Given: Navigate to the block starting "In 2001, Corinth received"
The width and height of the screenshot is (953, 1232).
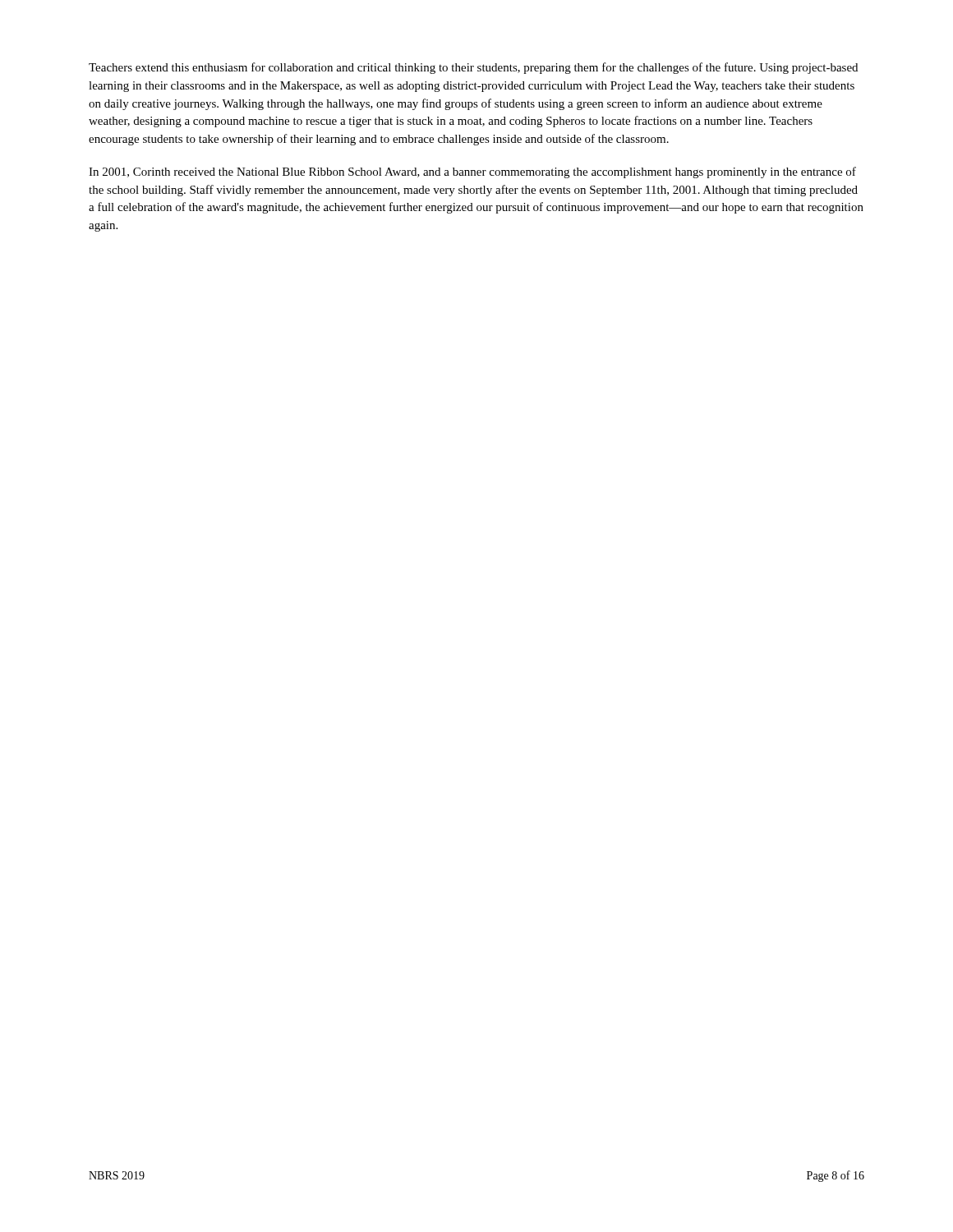Looking at the screenshot, I should 476,198.
